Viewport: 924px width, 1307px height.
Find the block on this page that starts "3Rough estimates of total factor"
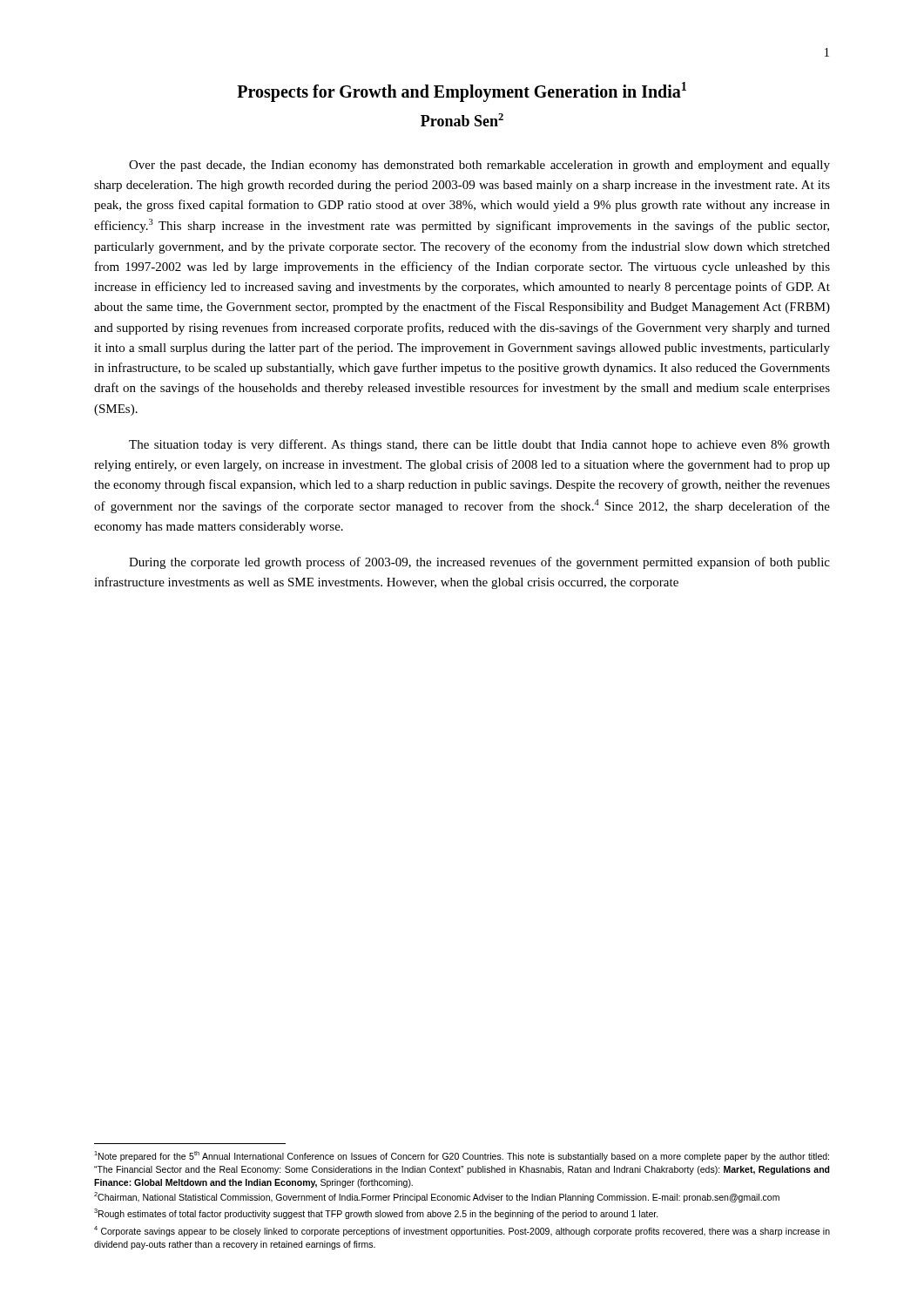click(376, 1213)
